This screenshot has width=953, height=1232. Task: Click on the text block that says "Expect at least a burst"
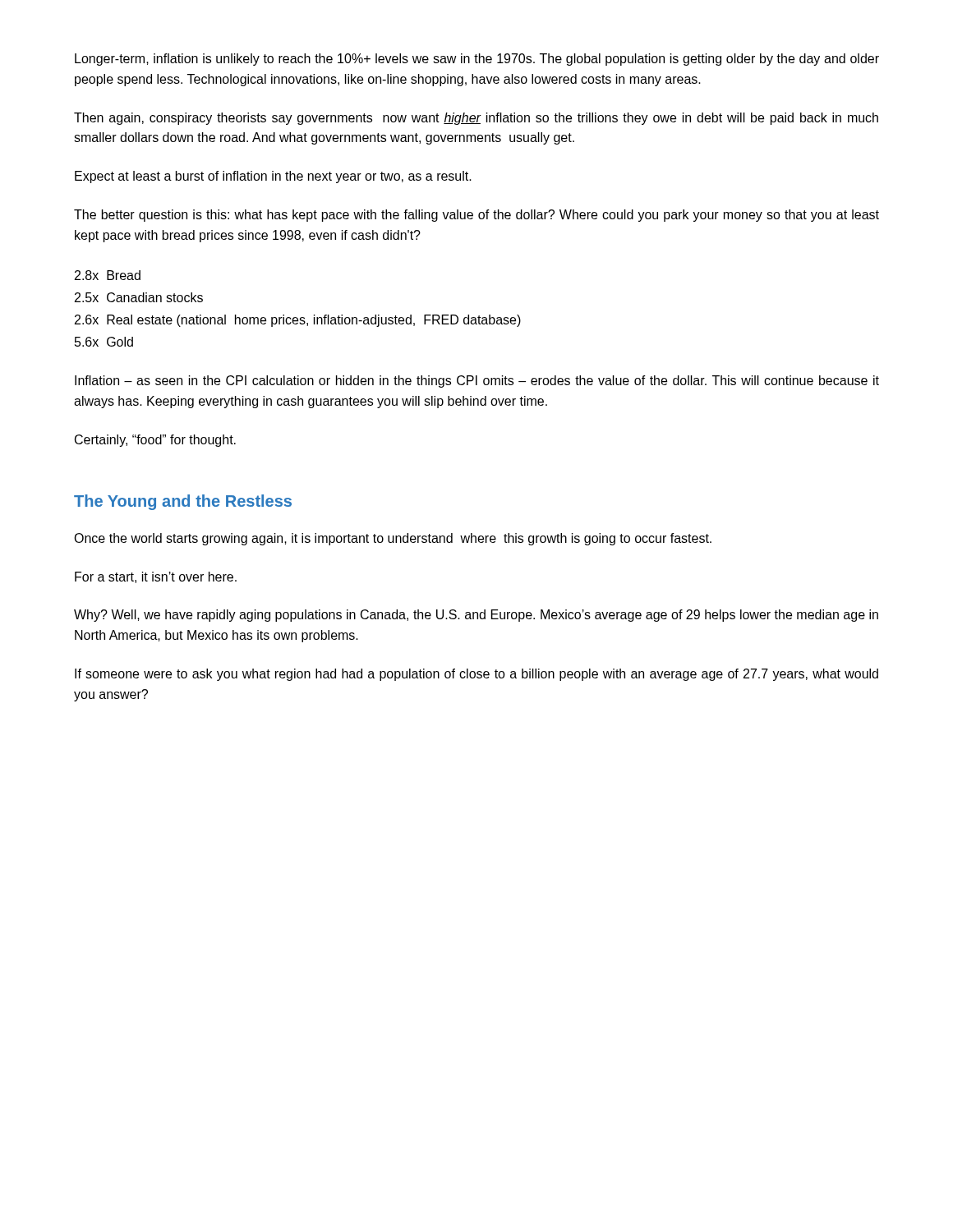[273, 176]
